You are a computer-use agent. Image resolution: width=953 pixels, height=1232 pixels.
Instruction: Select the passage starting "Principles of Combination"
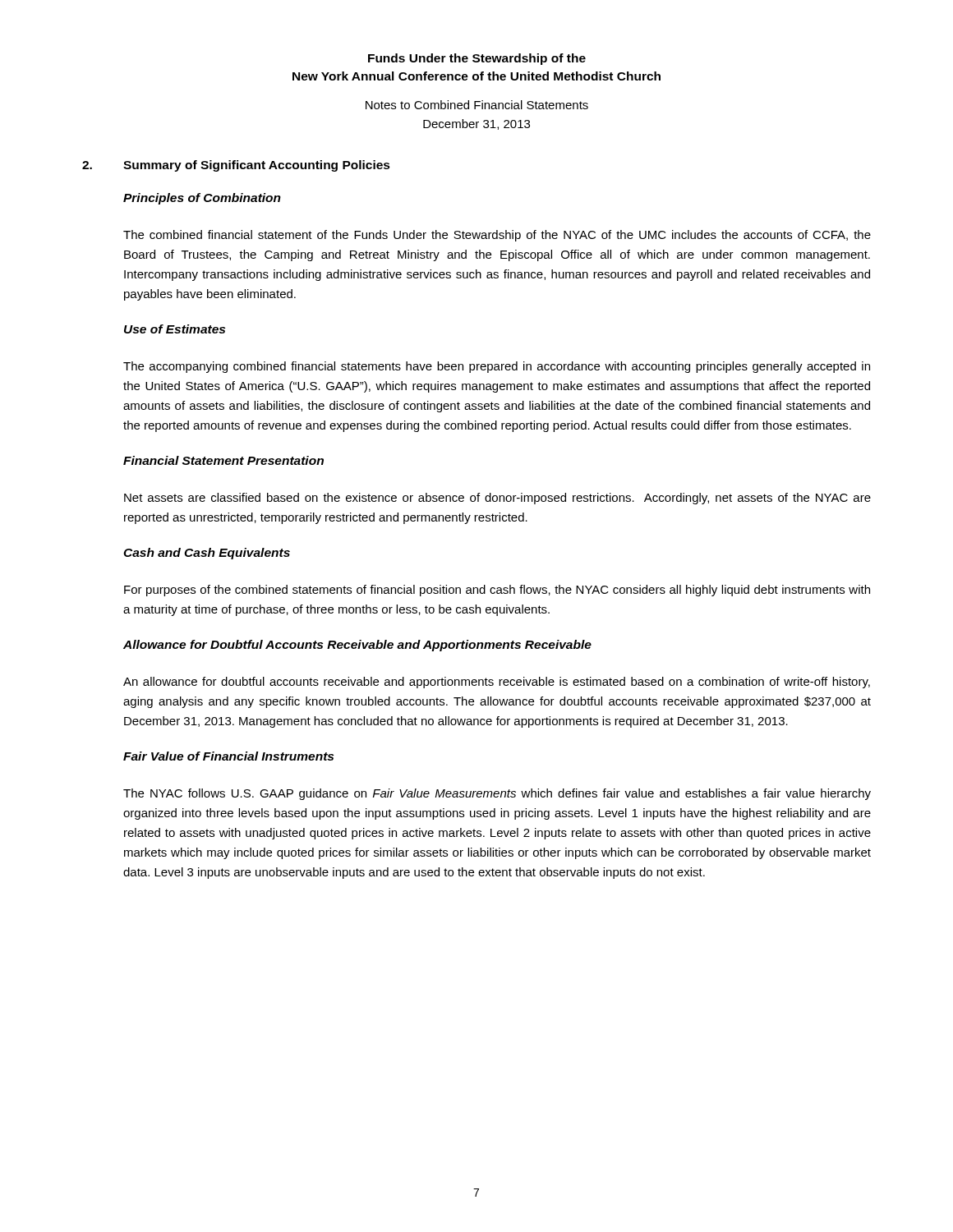tap(202, 198)
